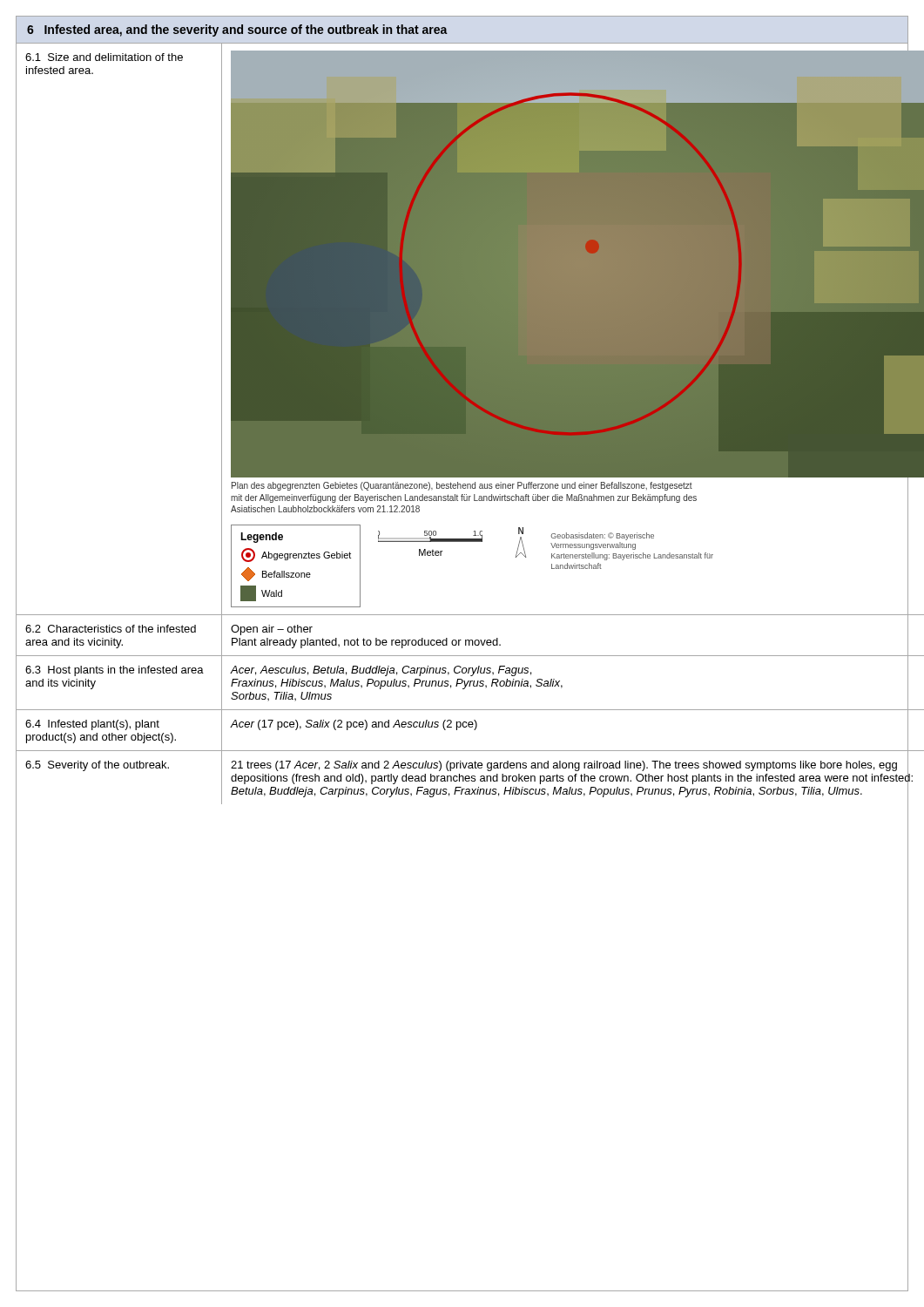This screenshot has width=924, height=1307.
Task: Click the map
Action: click(x=577, y=329)
